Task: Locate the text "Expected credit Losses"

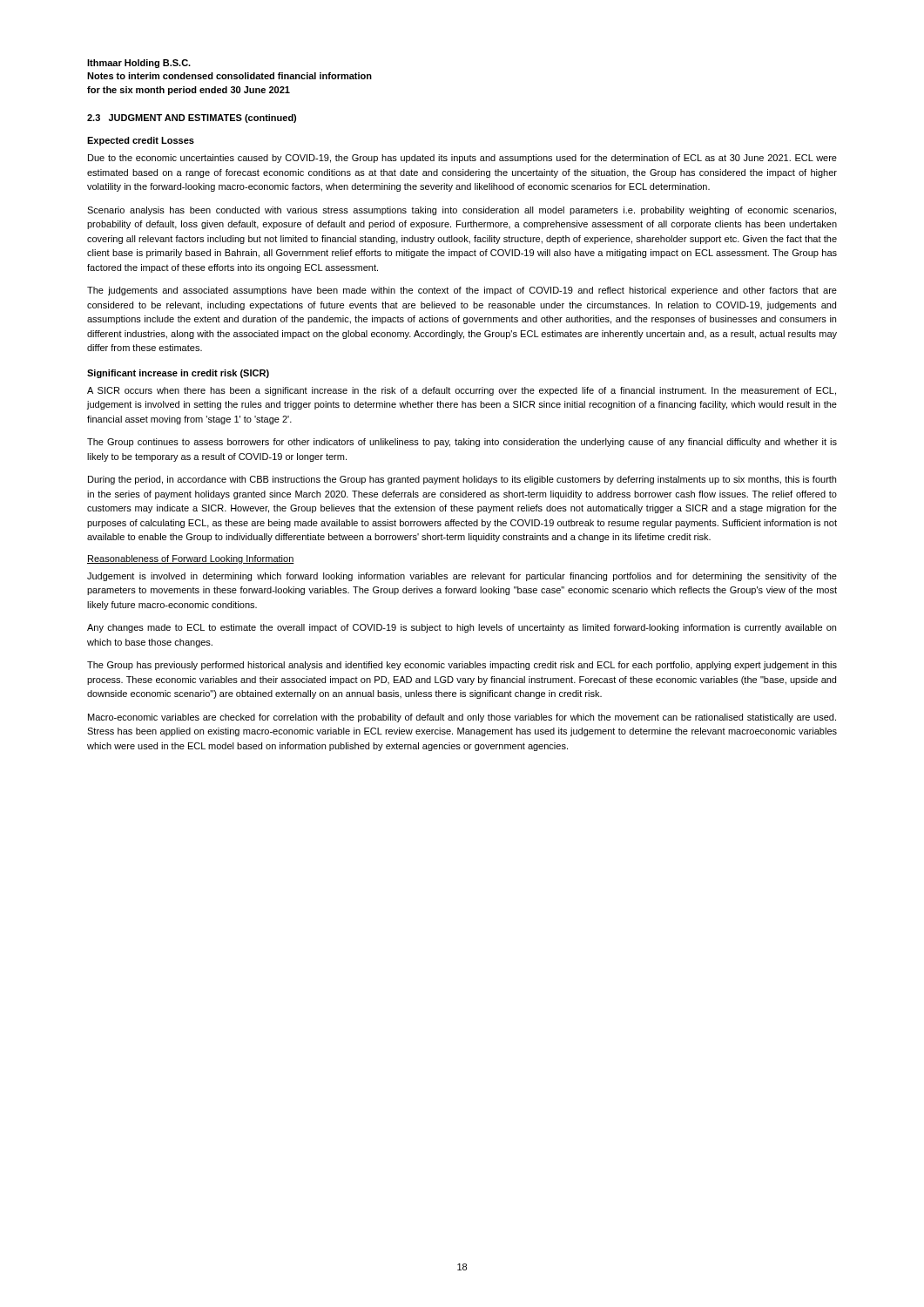Action: 141,140
